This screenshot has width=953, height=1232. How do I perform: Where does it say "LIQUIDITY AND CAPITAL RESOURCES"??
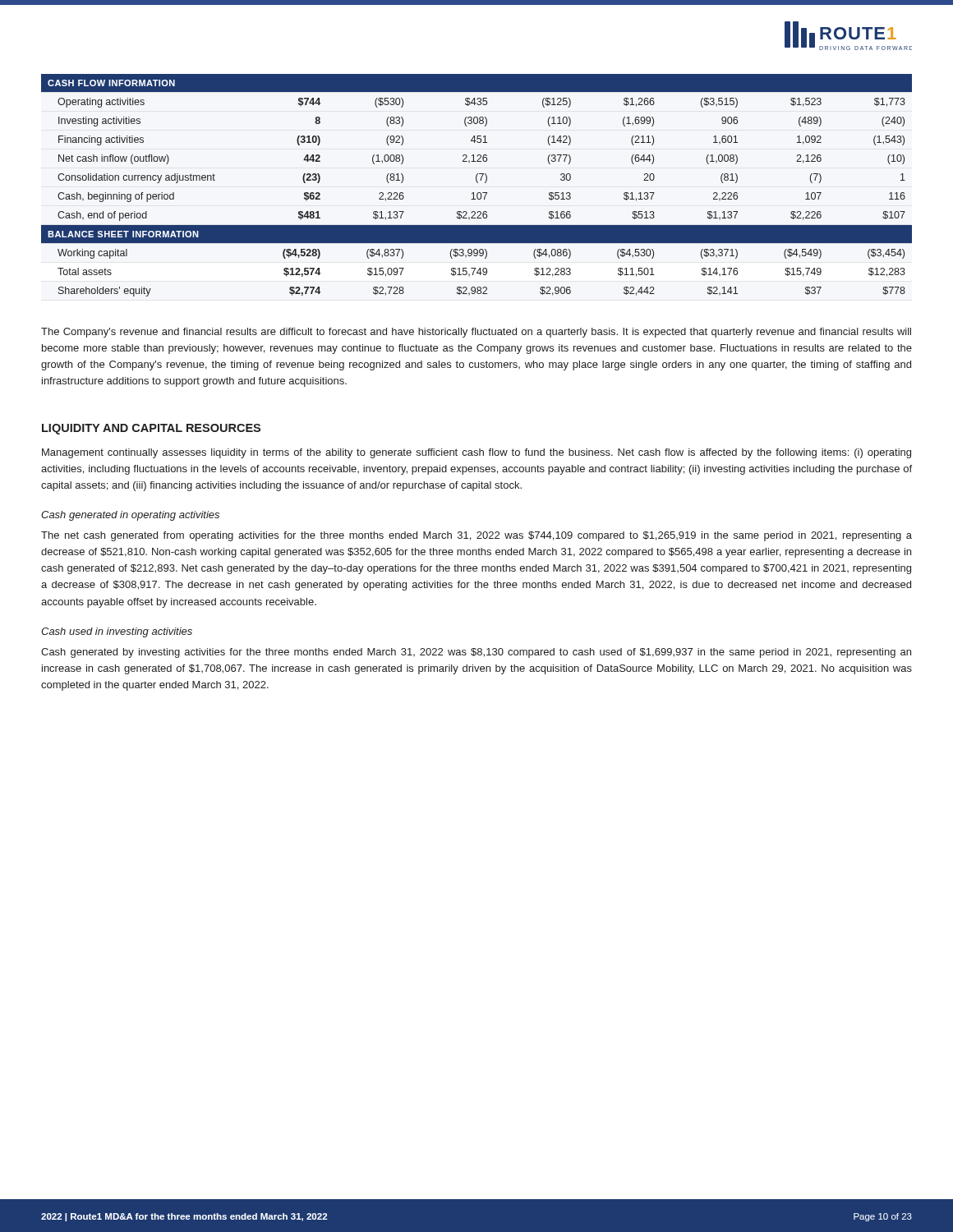point(151,428)
